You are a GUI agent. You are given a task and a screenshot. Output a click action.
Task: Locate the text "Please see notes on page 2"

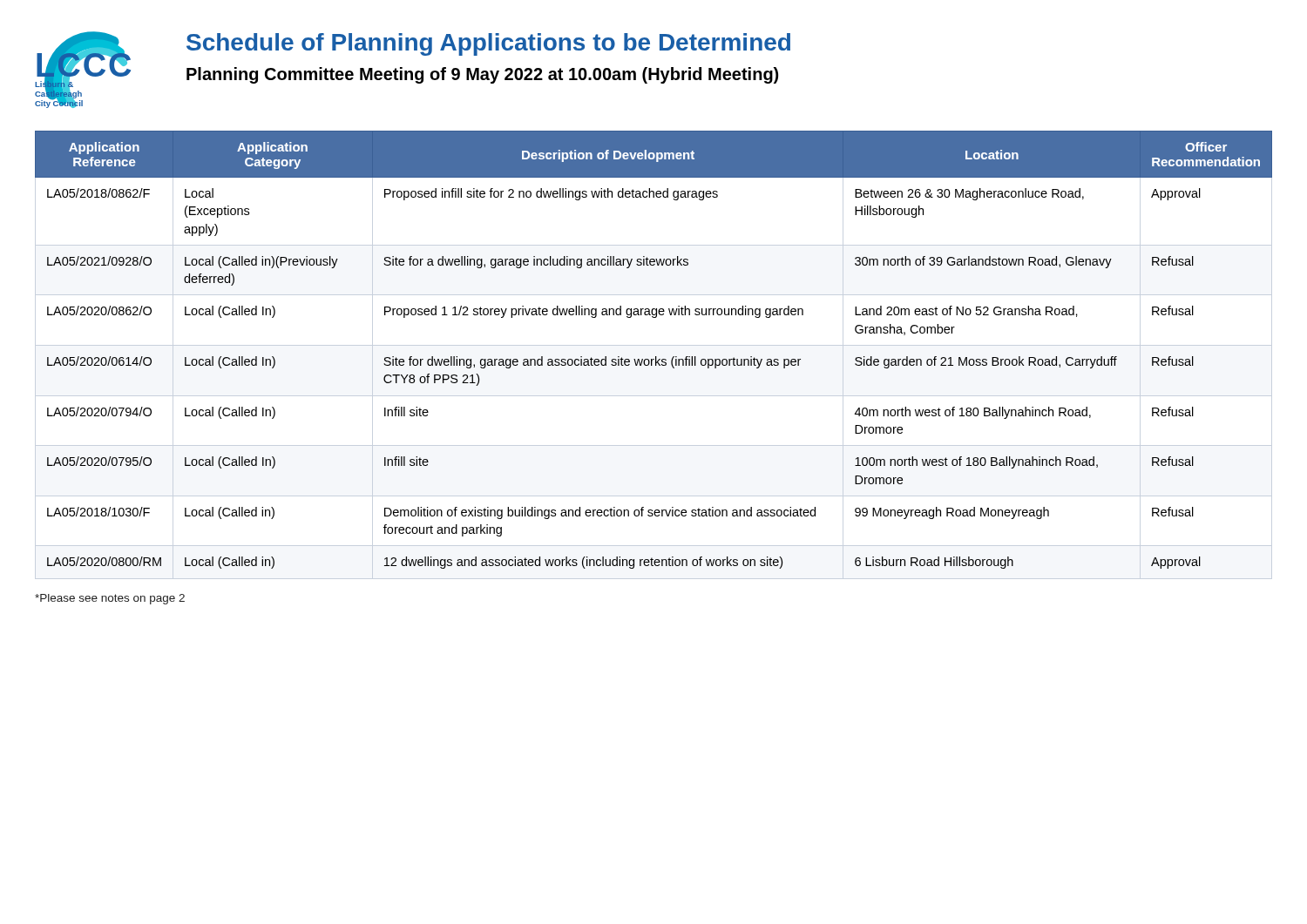click(x=110, y=598)
